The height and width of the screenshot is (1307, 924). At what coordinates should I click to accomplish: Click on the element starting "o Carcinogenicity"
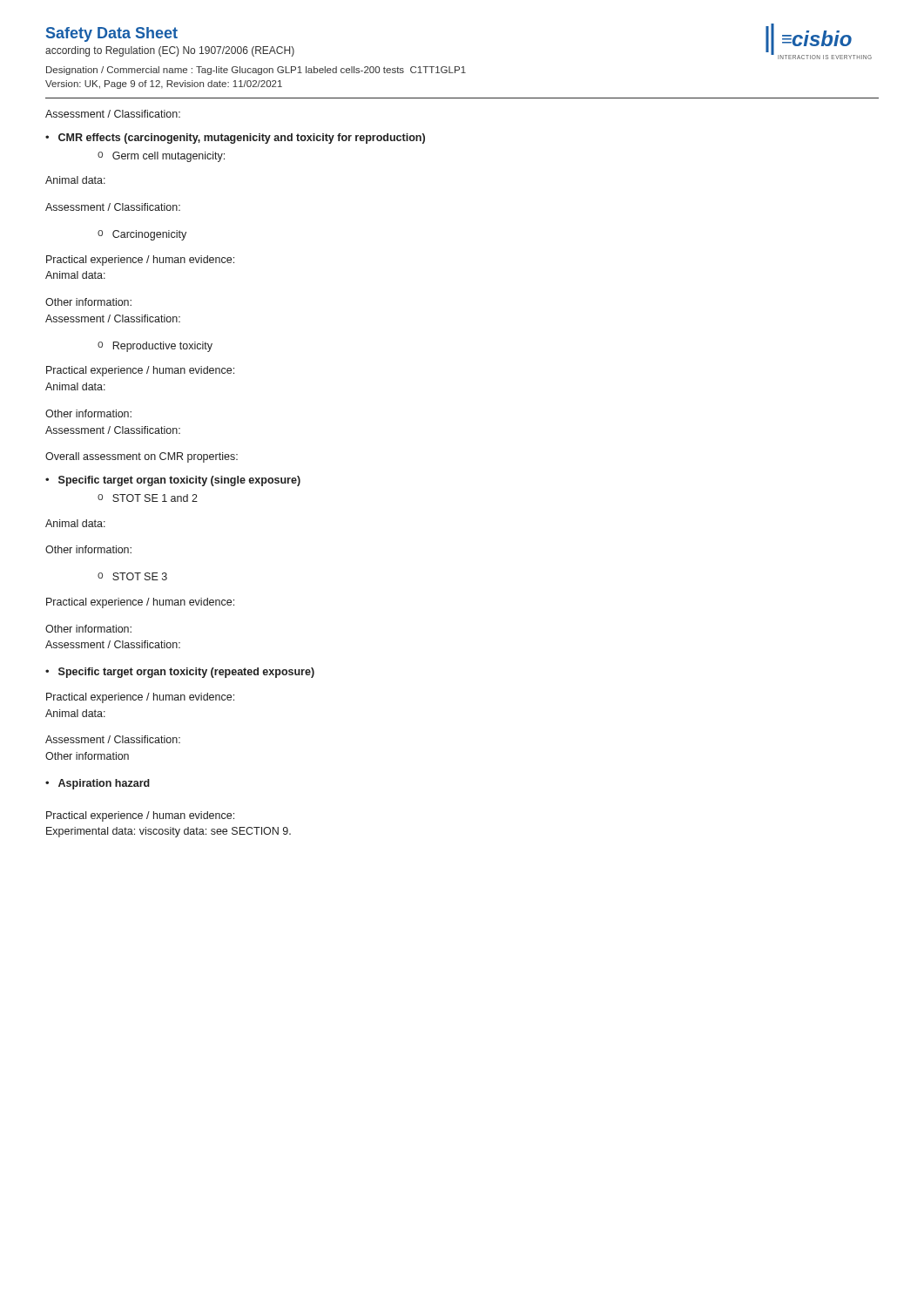(x=142, y=235)
